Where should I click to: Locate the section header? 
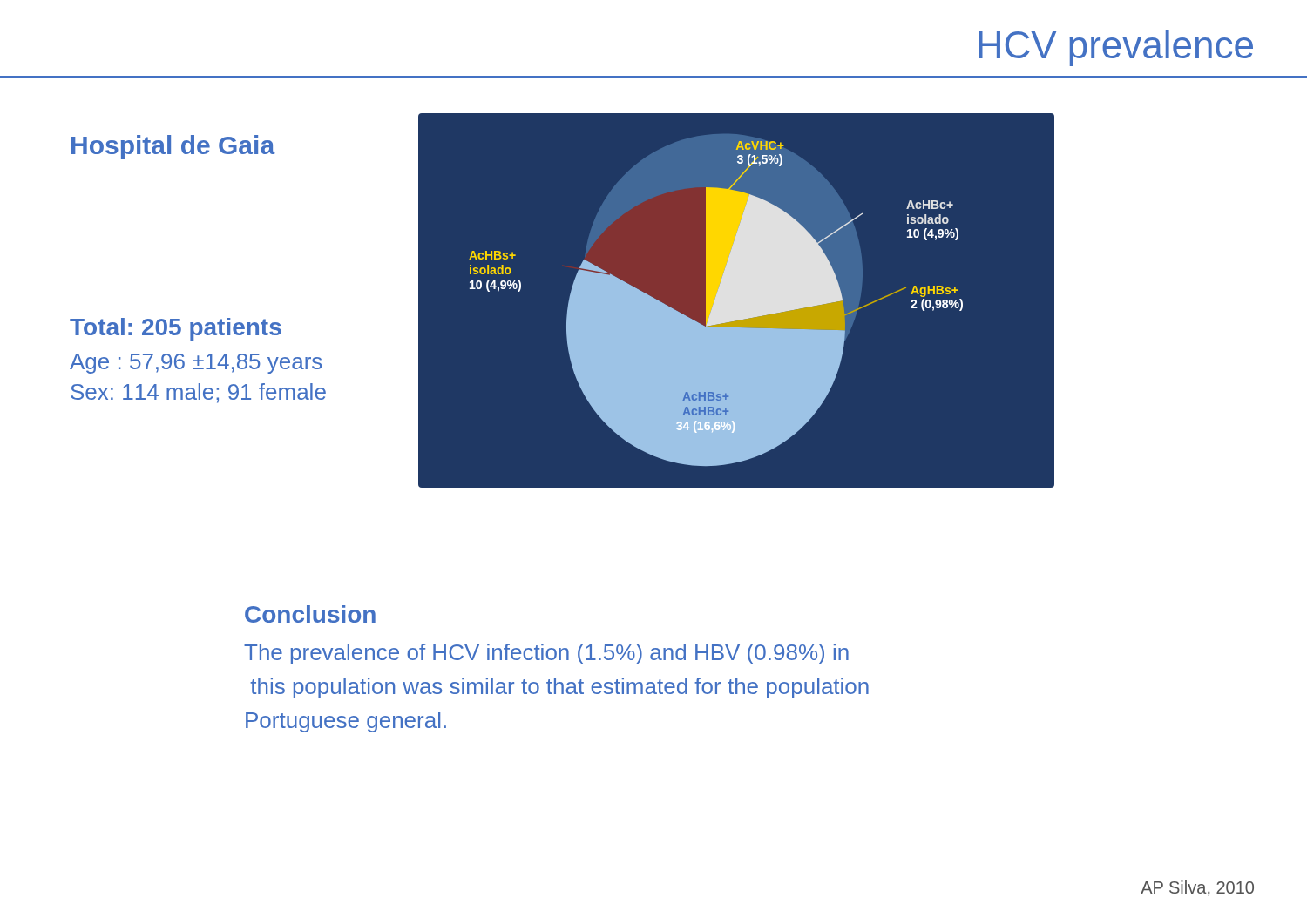[x=310, y=614]
